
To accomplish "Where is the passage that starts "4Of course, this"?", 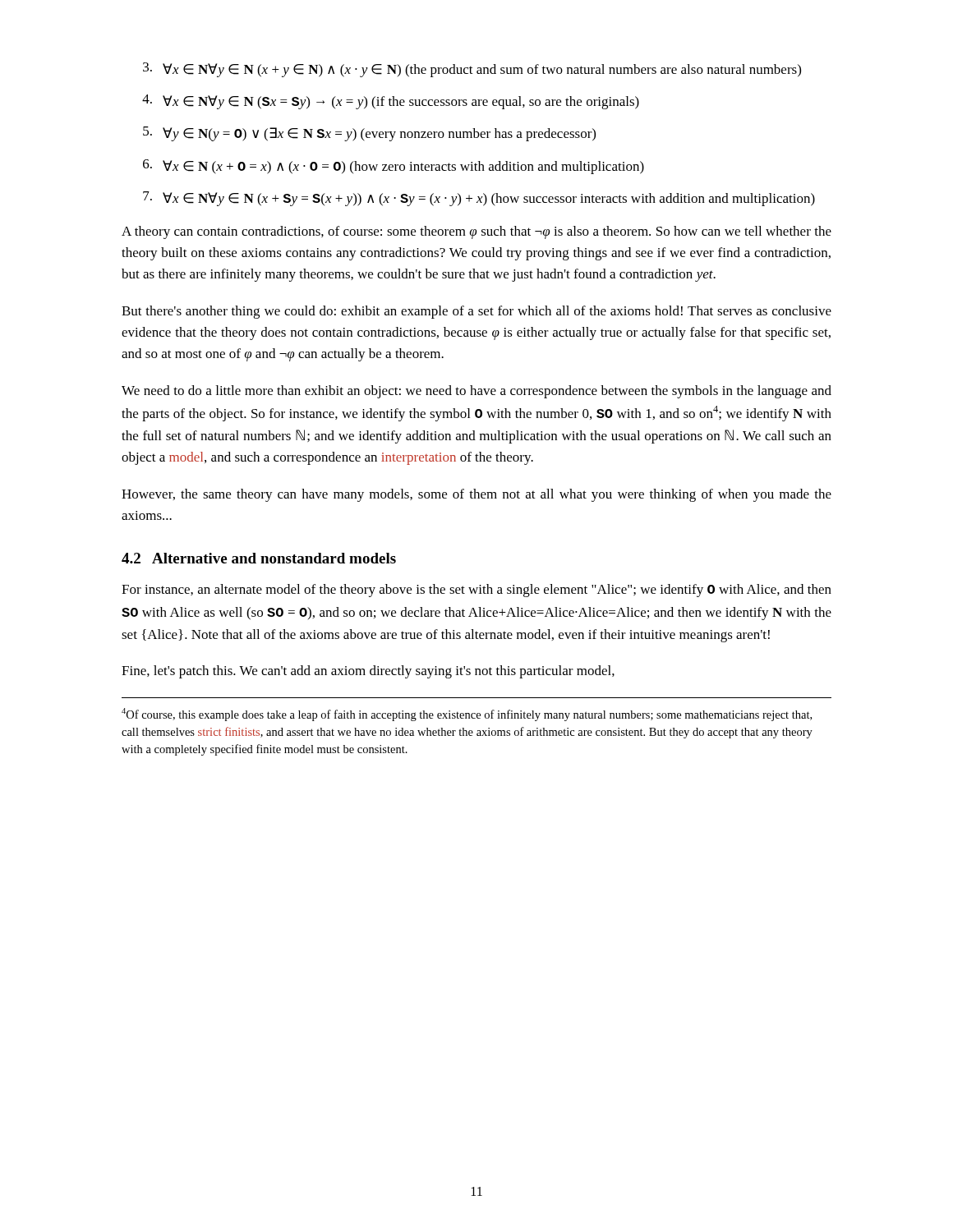I will click(467, 731).
